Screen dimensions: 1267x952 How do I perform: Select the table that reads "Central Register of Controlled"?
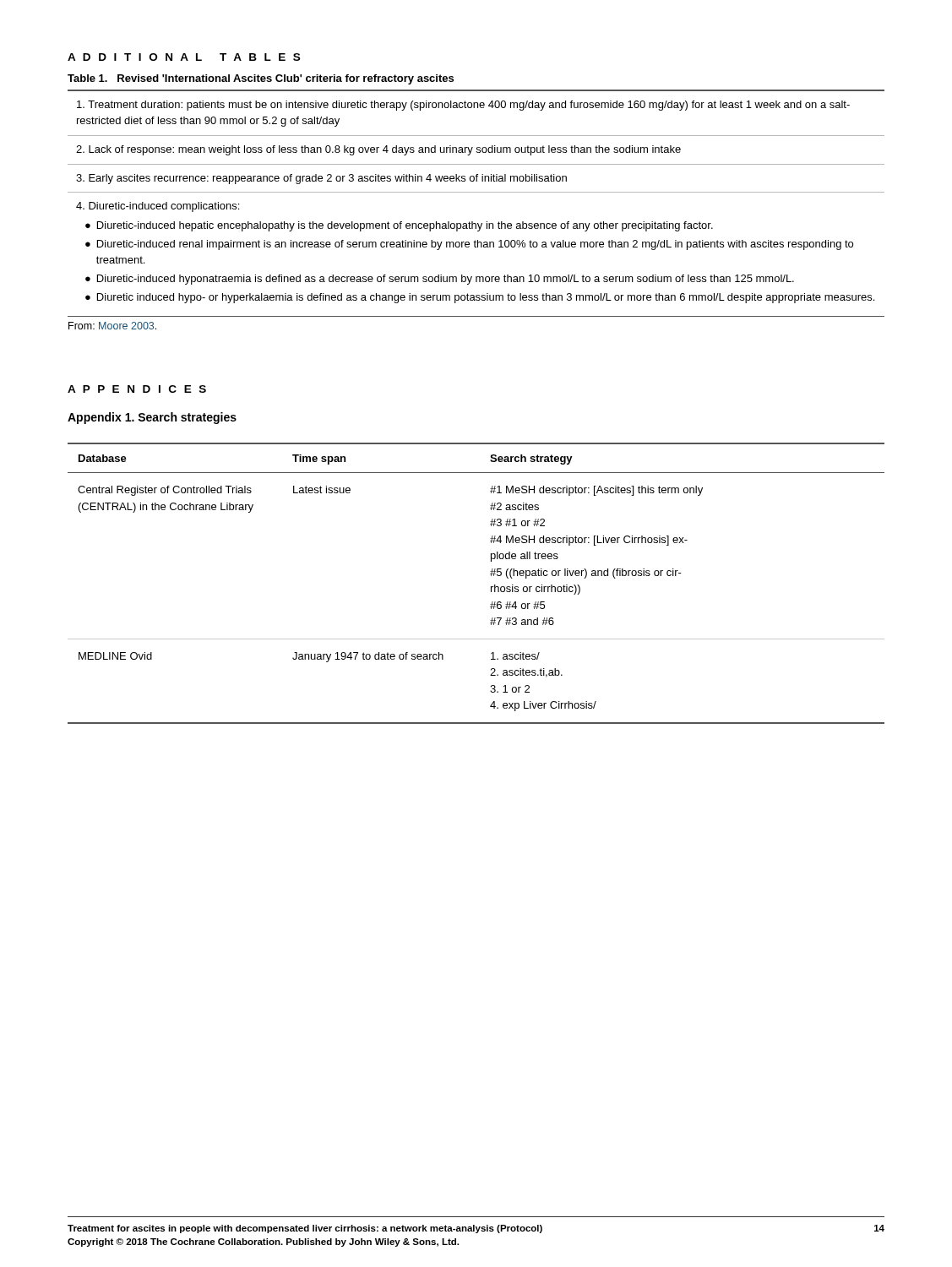point(476,583)
